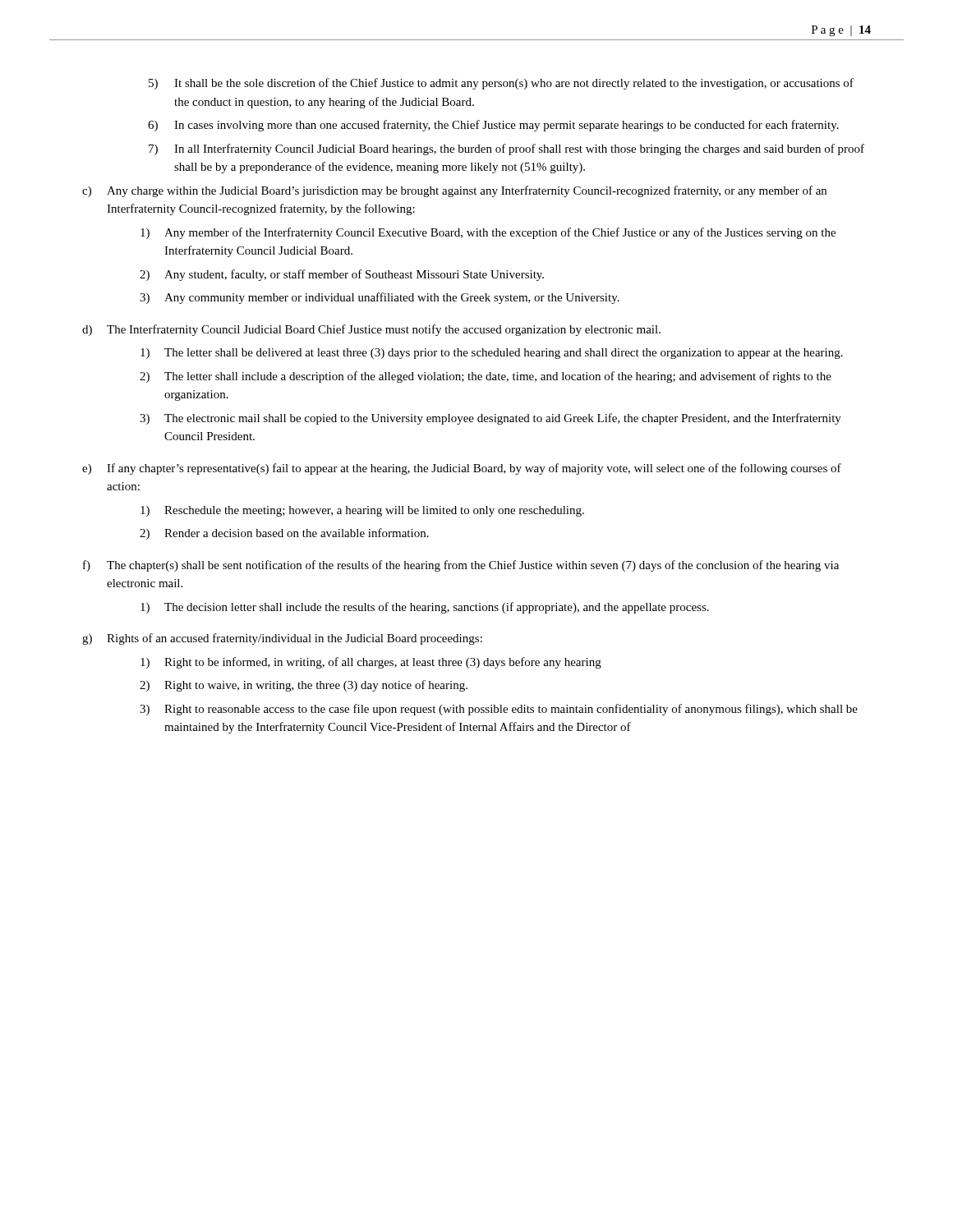This screenshot has height=1232, width=953.
Task: Select the list item that says "d) The Interfraternity Council"
Action: [476, 385]
